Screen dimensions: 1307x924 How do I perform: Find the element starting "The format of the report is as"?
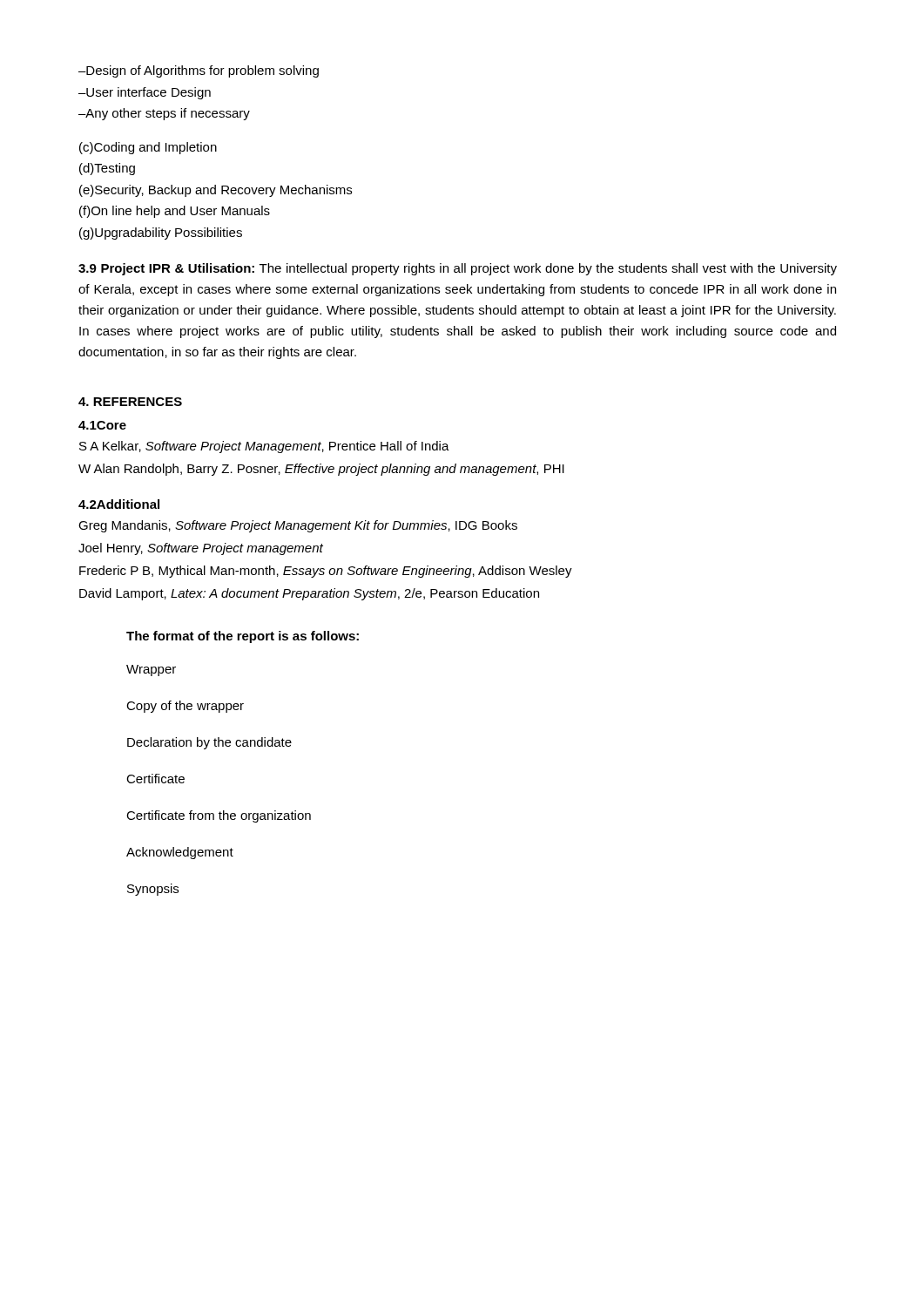243,636
